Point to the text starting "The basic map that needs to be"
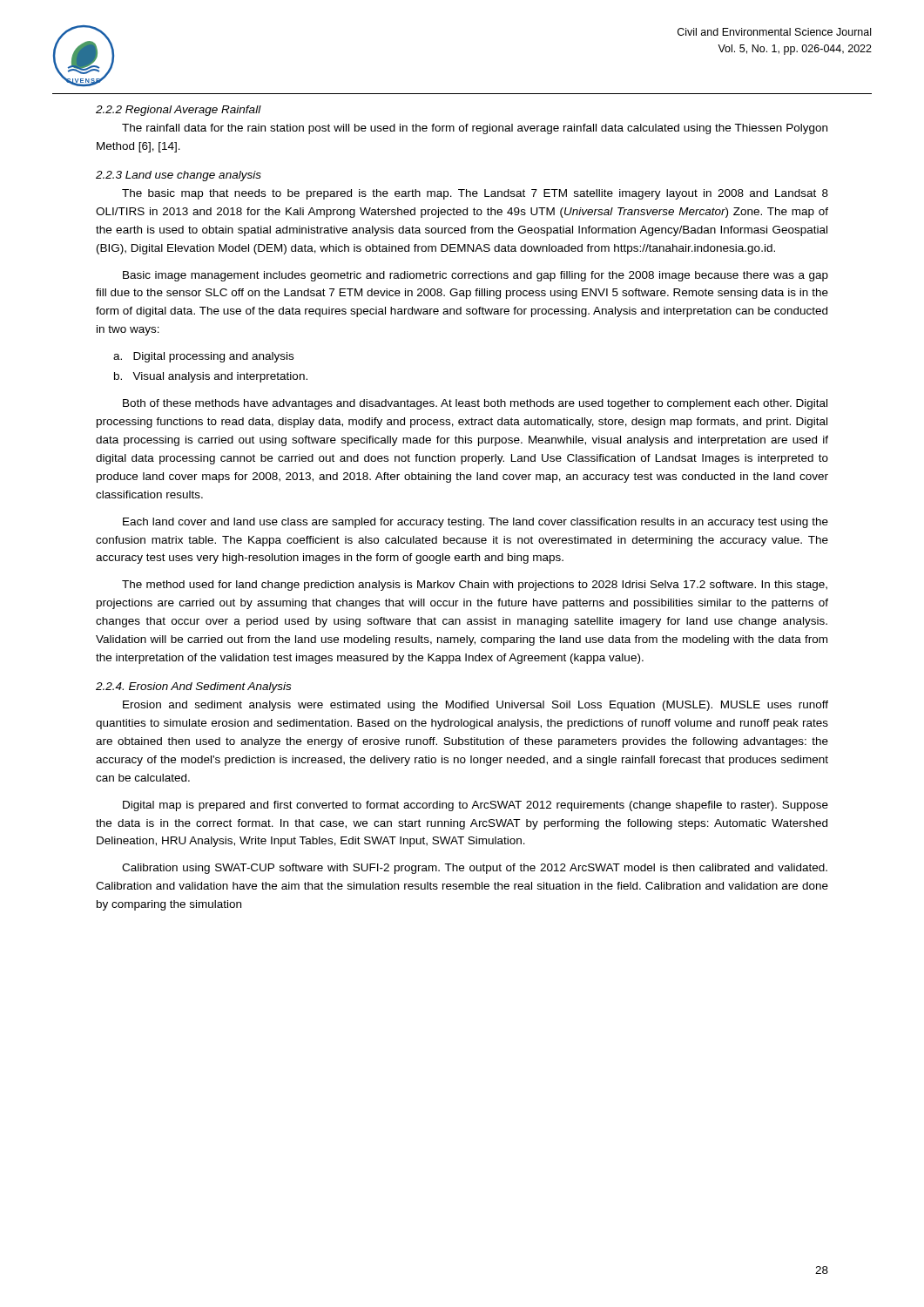The height and width of the screenshot is (1307, 924). point(462,220)
